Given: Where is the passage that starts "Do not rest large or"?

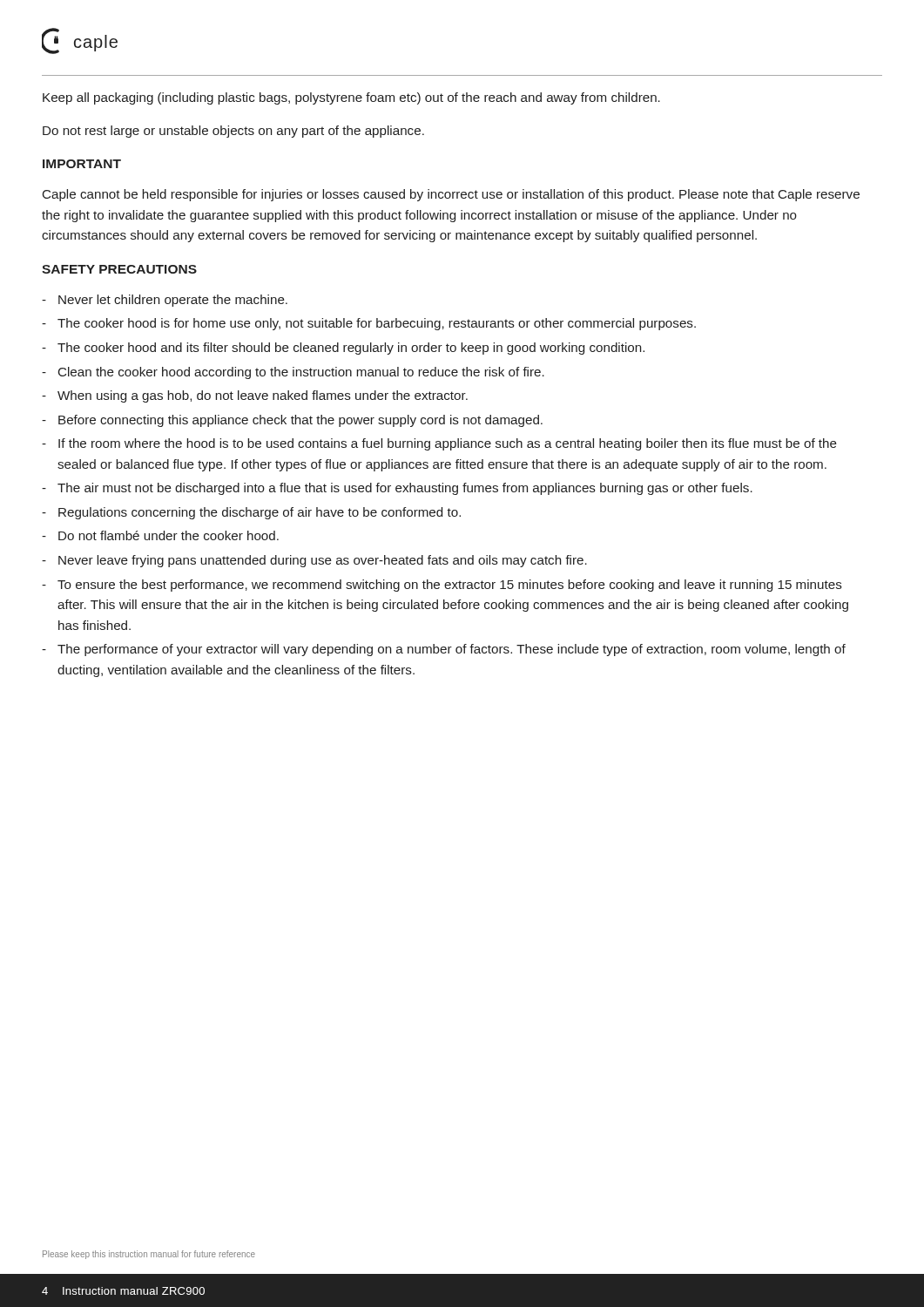Looking at the screenshot, I should [233, 130].
